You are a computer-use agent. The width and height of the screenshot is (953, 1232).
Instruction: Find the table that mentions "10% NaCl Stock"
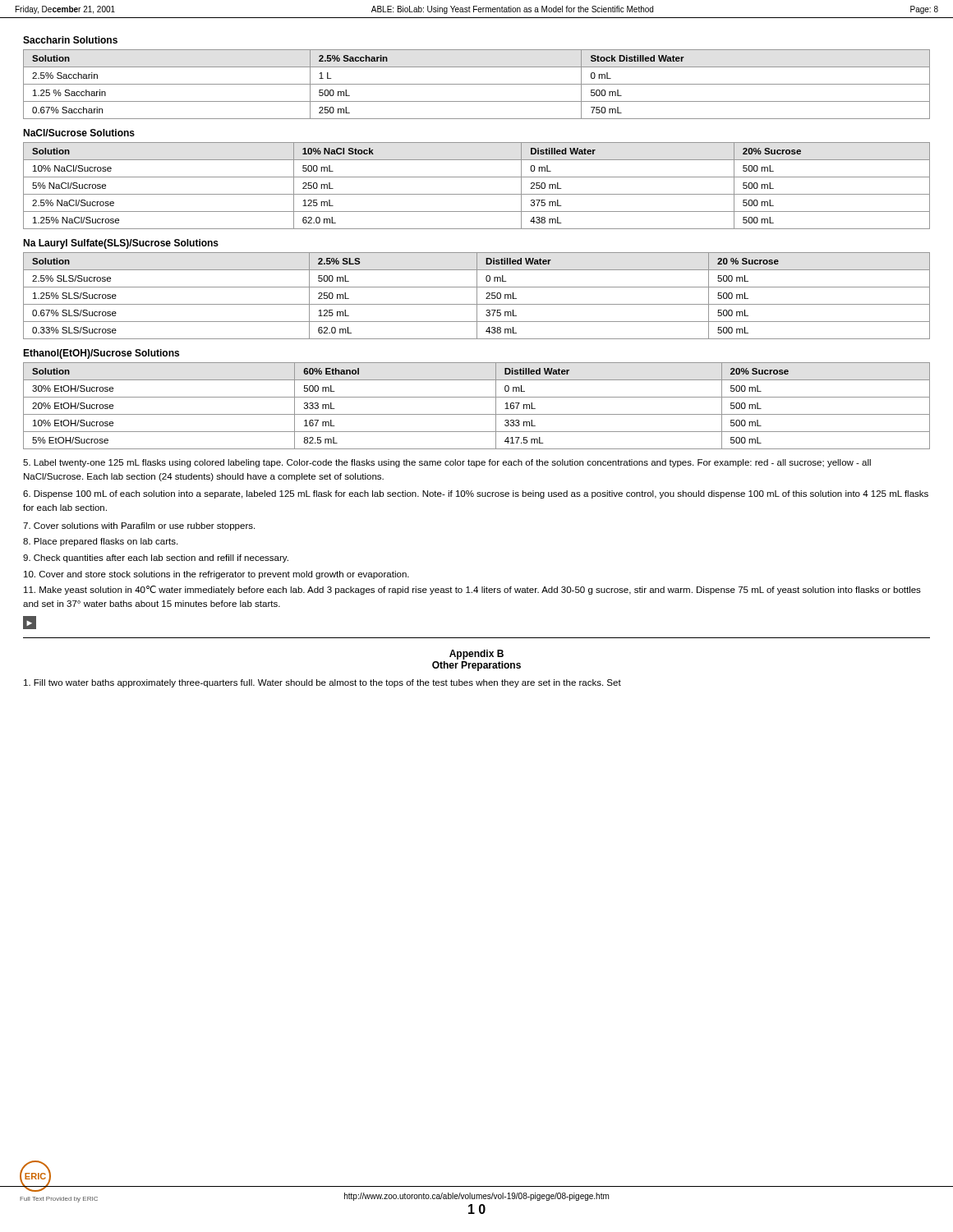tap(476, 186)
